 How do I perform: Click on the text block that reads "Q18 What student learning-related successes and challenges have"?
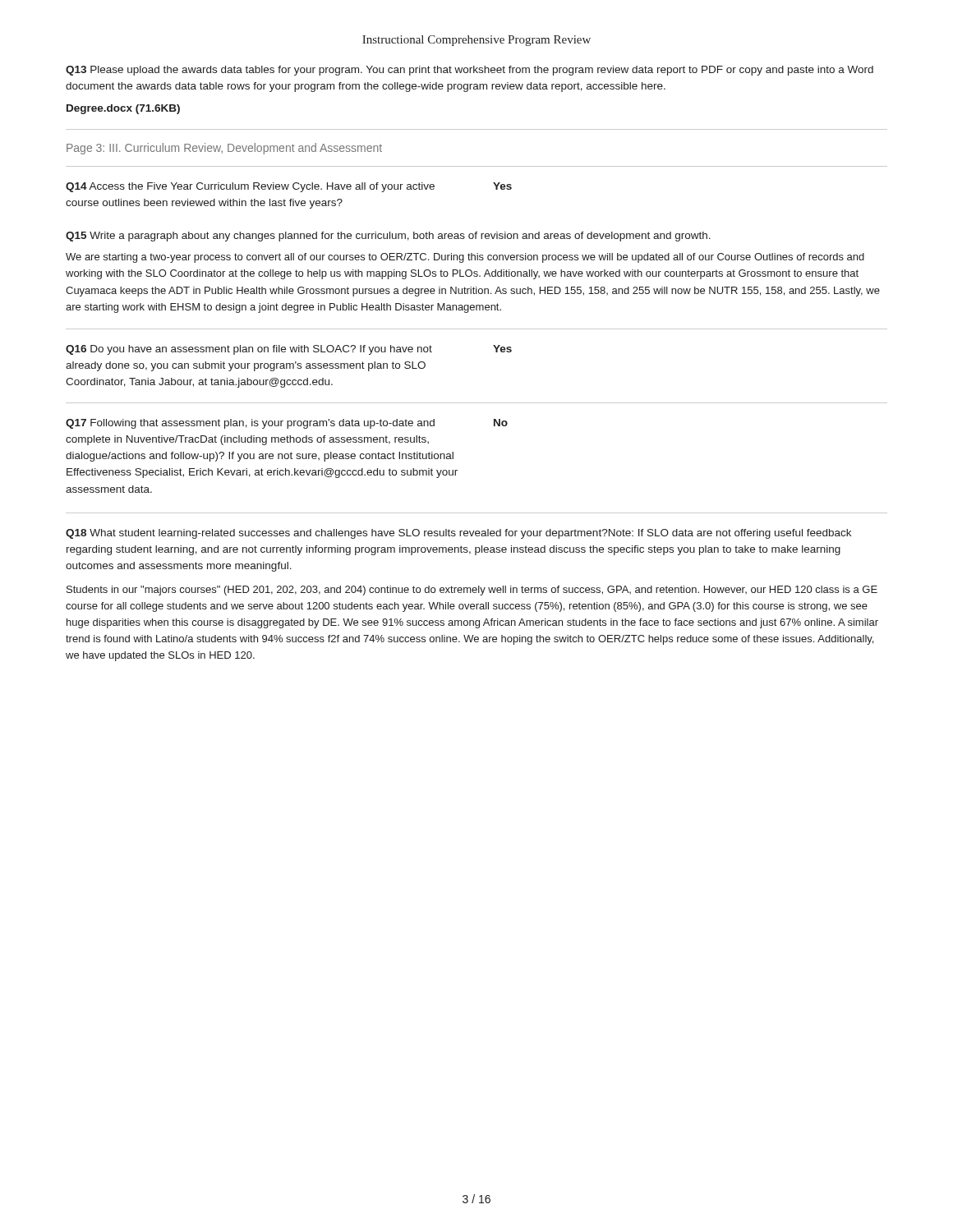459,549
